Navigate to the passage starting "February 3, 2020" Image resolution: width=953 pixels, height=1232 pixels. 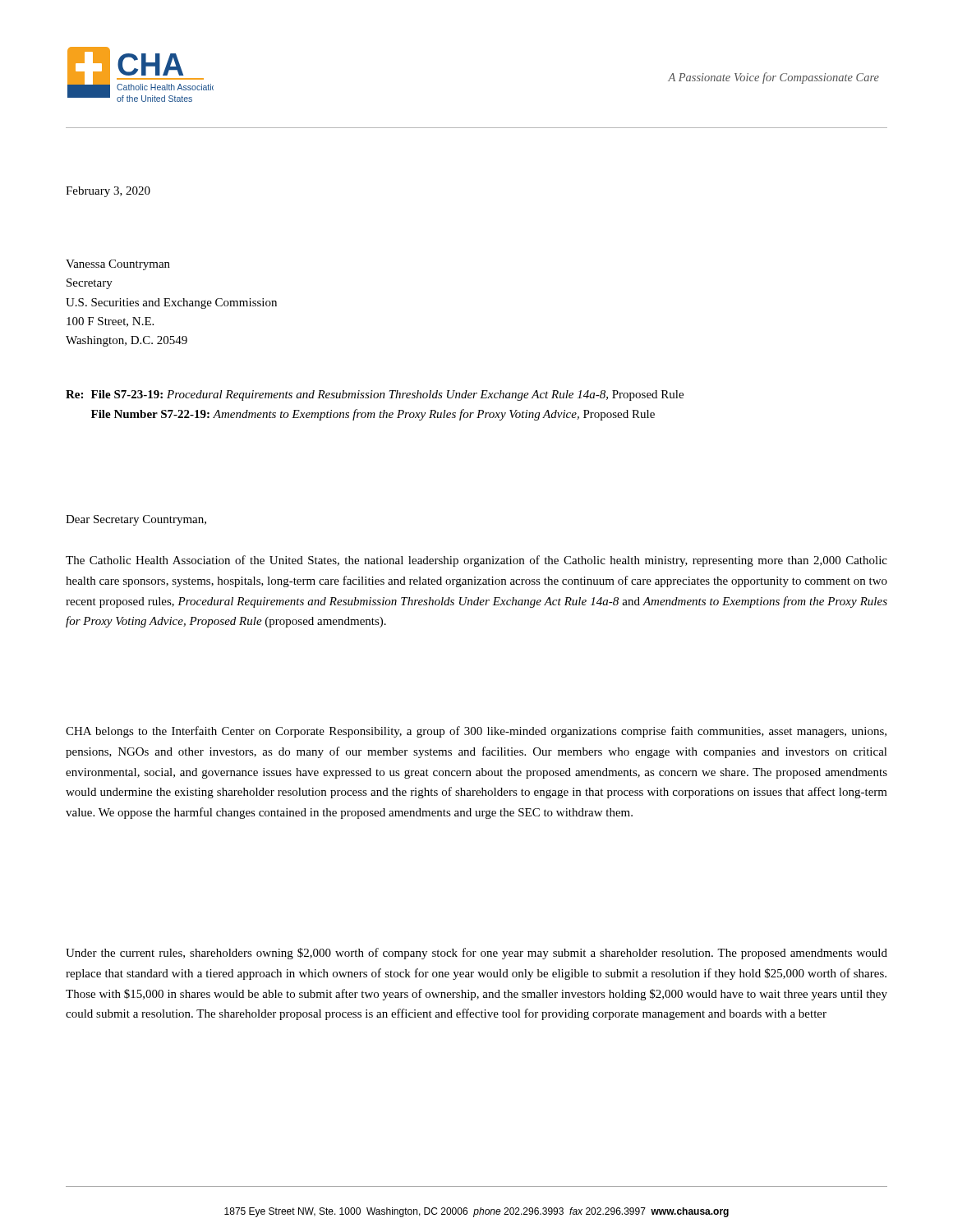tap(108, 191)
